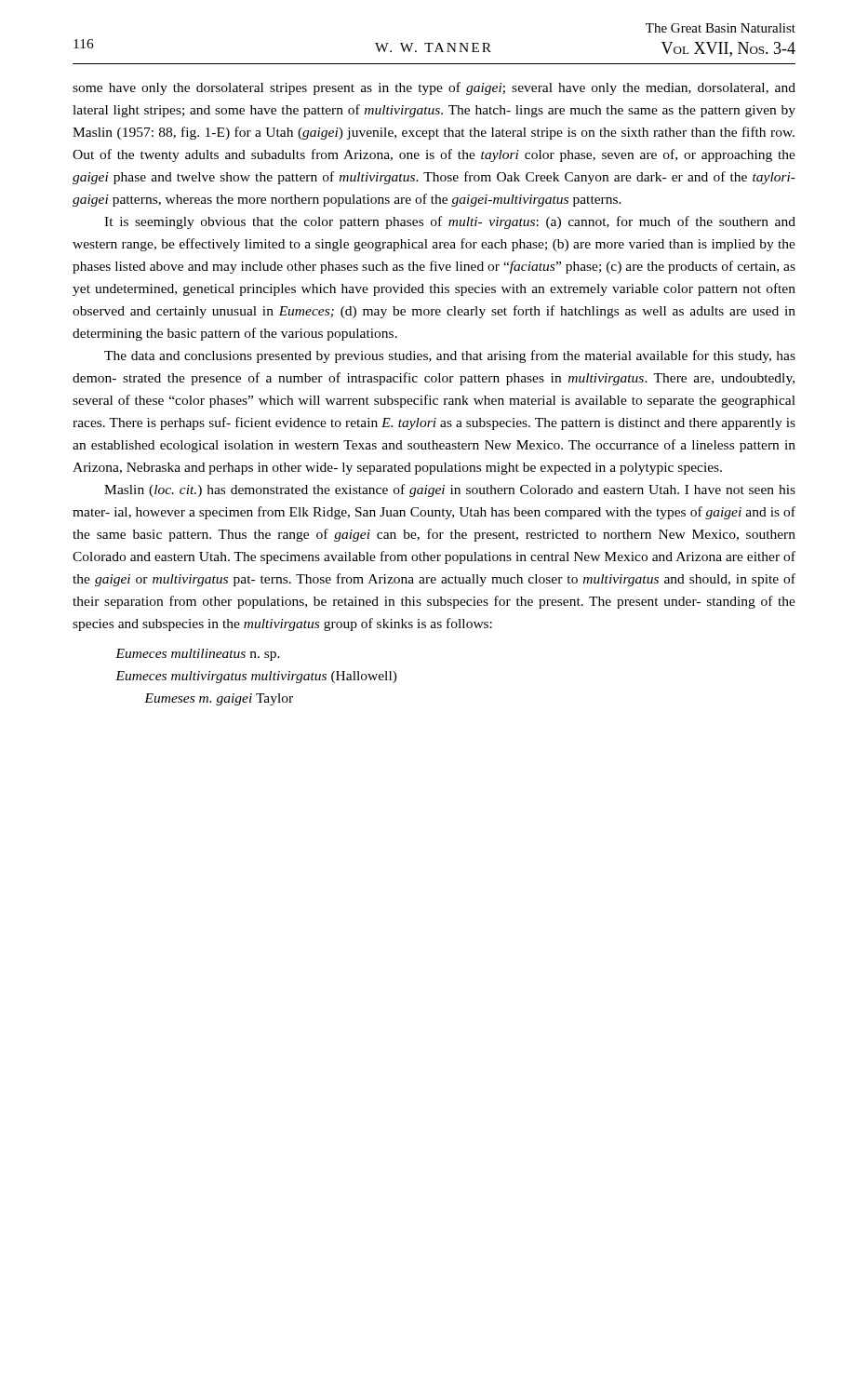Where does it say "Eumeces multivirgatus multivirgatus (Hallowell)"?

[x=256, y=676]
